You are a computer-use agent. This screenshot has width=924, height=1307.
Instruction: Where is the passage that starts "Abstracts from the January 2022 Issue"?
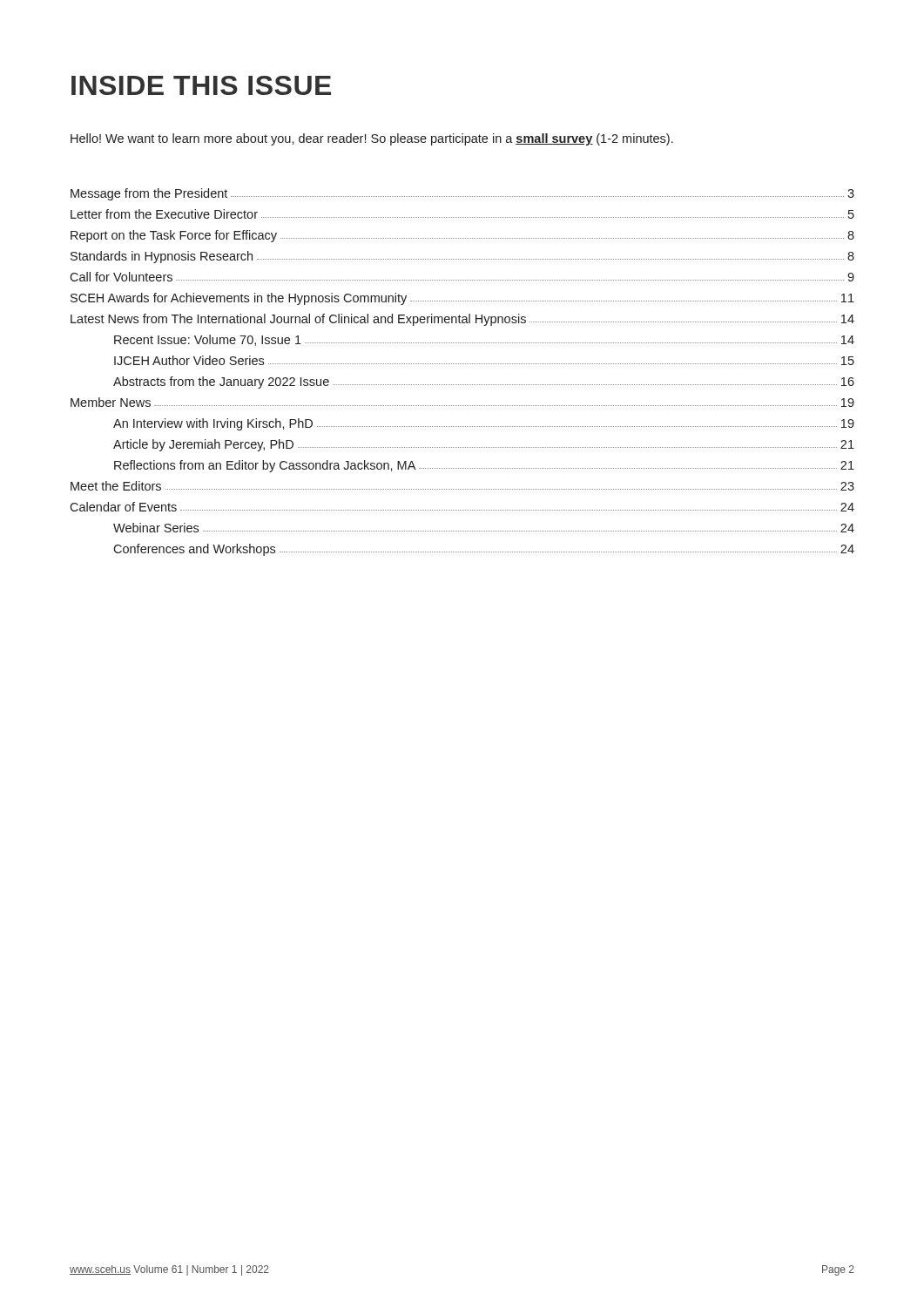coord(484,381)
